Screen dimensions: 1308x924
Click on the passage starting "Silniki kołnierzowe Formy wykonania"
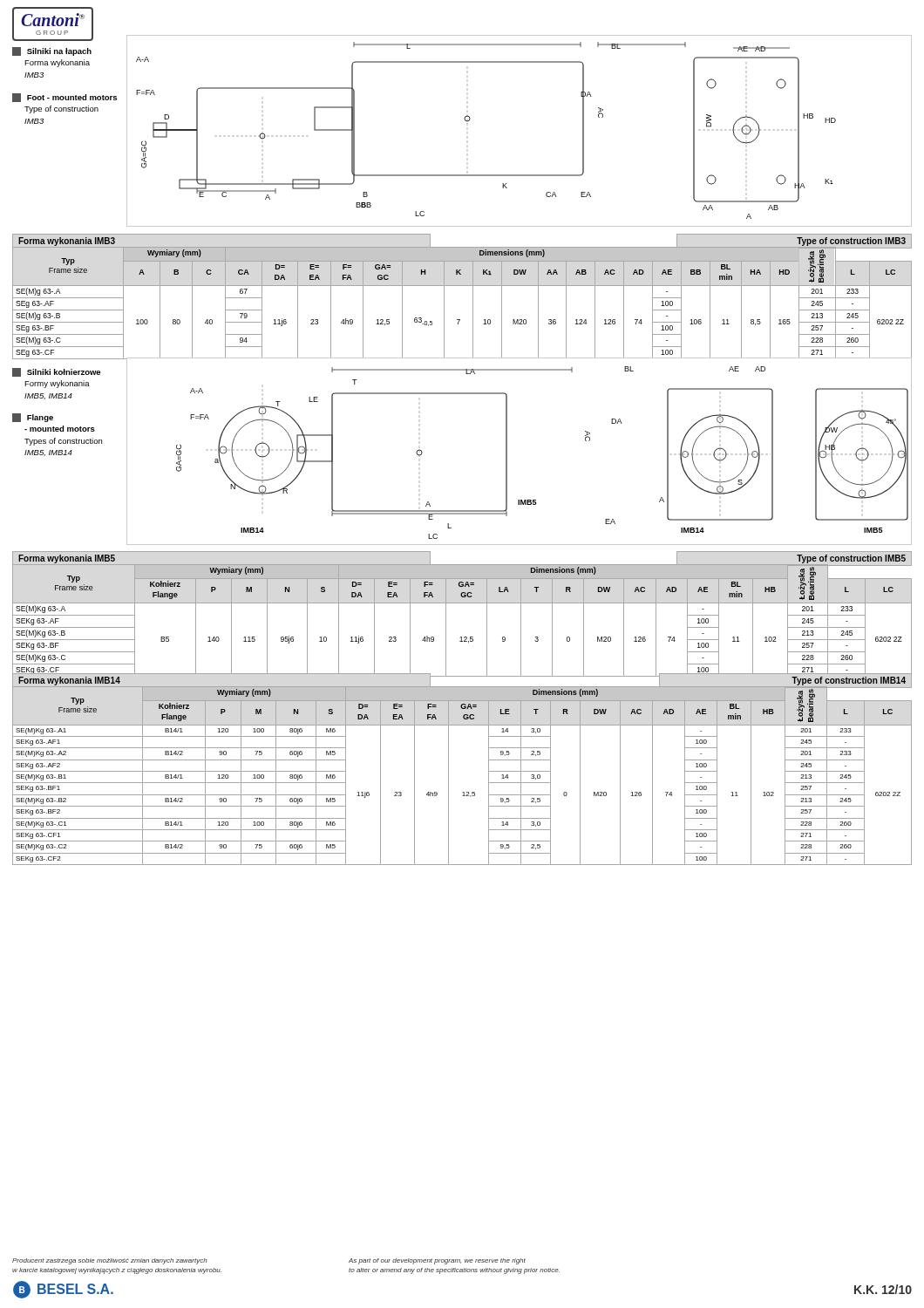pos(57,384)
